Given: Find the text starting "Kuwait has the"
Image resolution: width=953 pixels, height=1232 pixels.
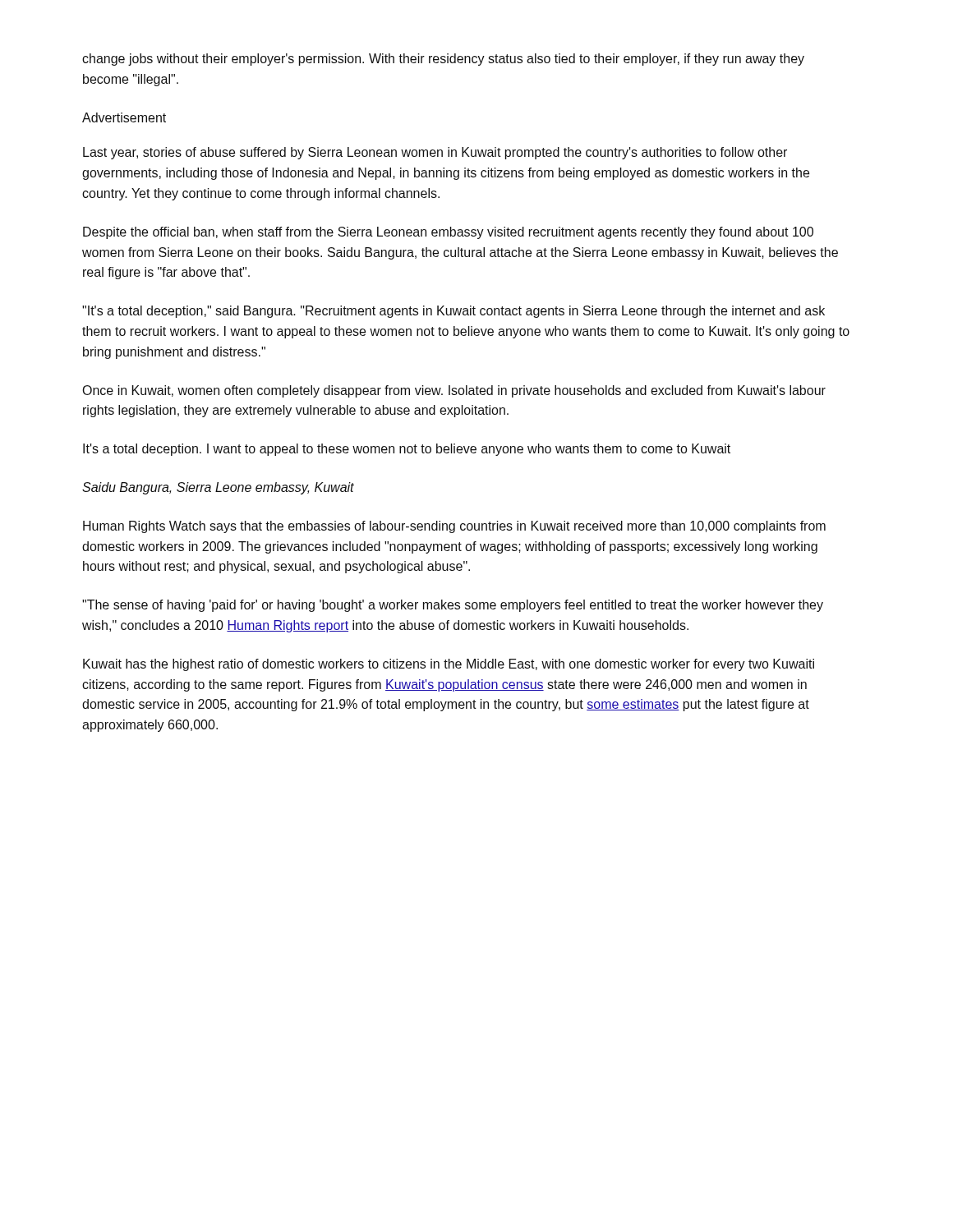Looking at the screenshot, I should tap(449, 694).
